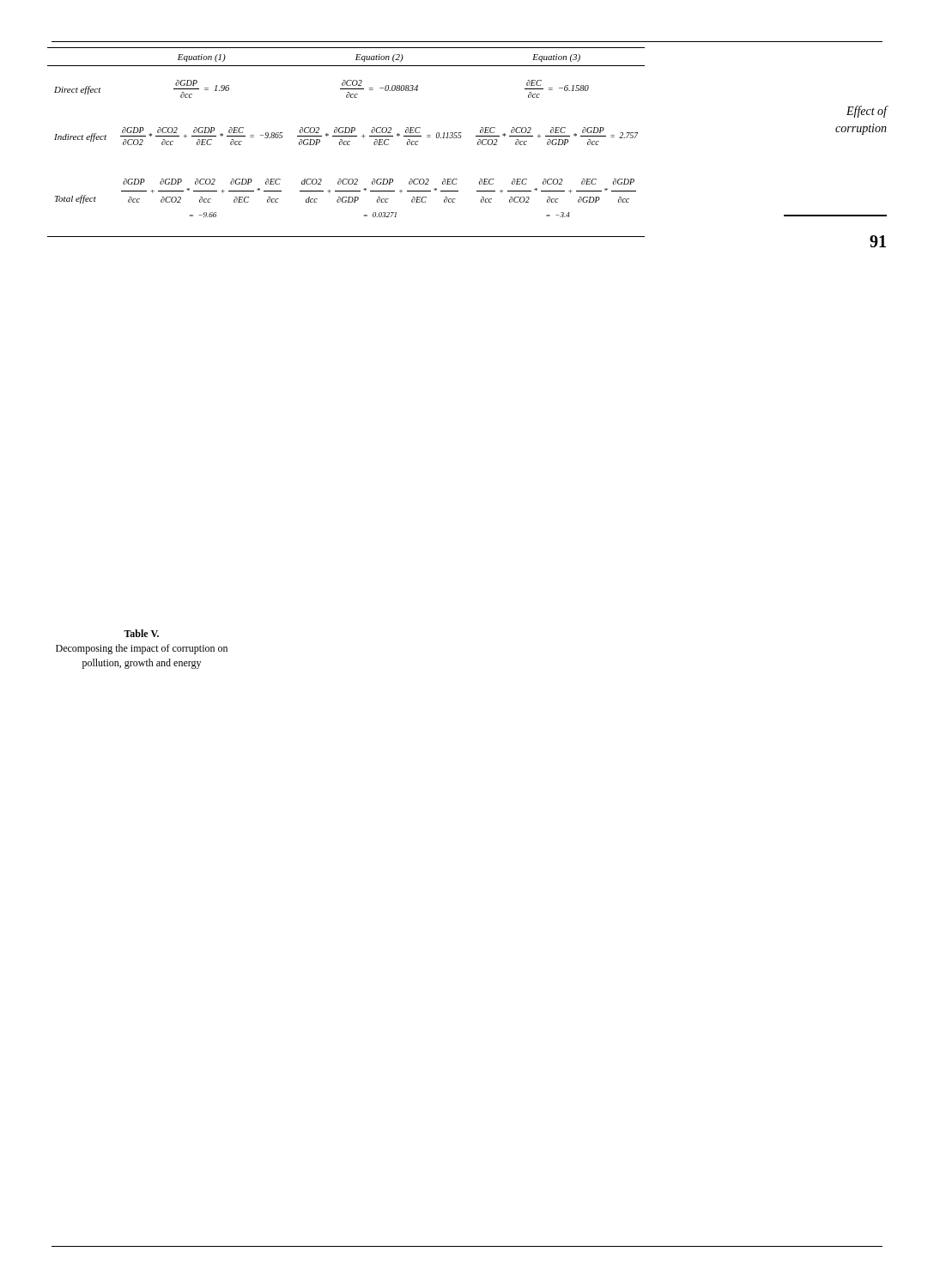Screen dimensions: 1288x934
Task: Find the section header that reads "Effect ofcorruption"
Action: pos(861,120)
